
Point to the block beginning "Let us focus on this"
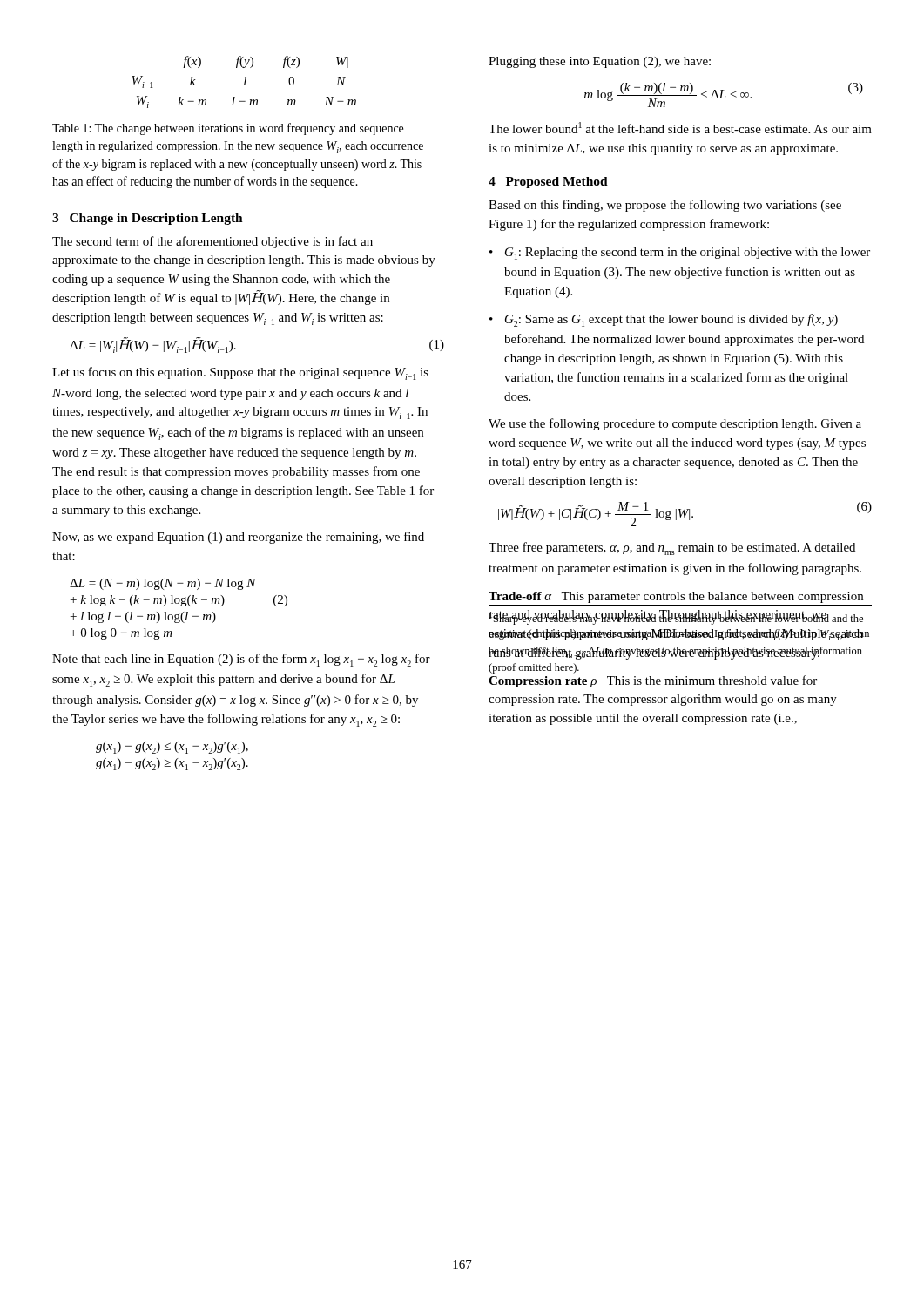point(243,441)
